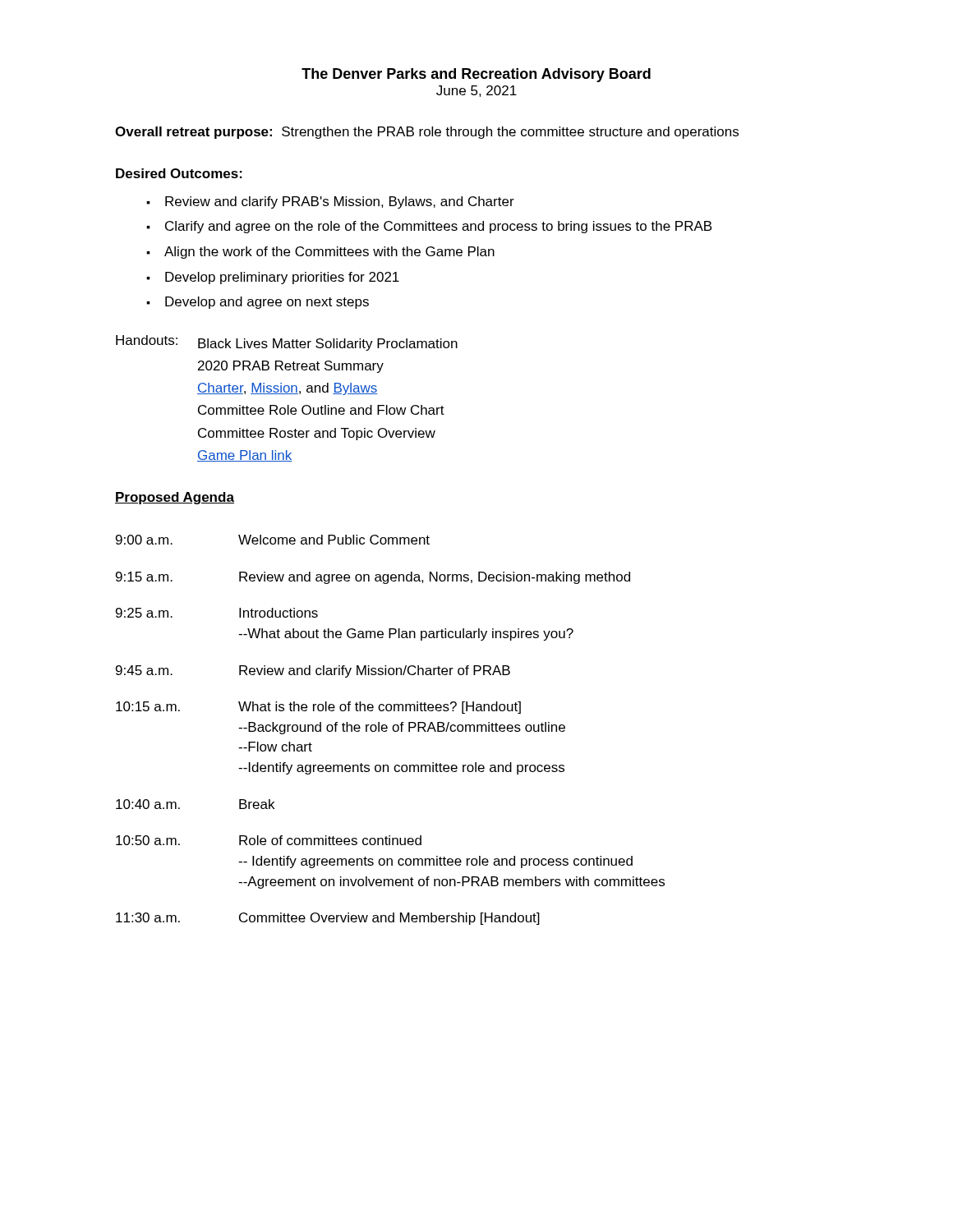Find the element starting "Handouts: Black Lives Matter Solidarity Proclamation 2020"
The image size is (953, 1232).
(x=287, y=343)
